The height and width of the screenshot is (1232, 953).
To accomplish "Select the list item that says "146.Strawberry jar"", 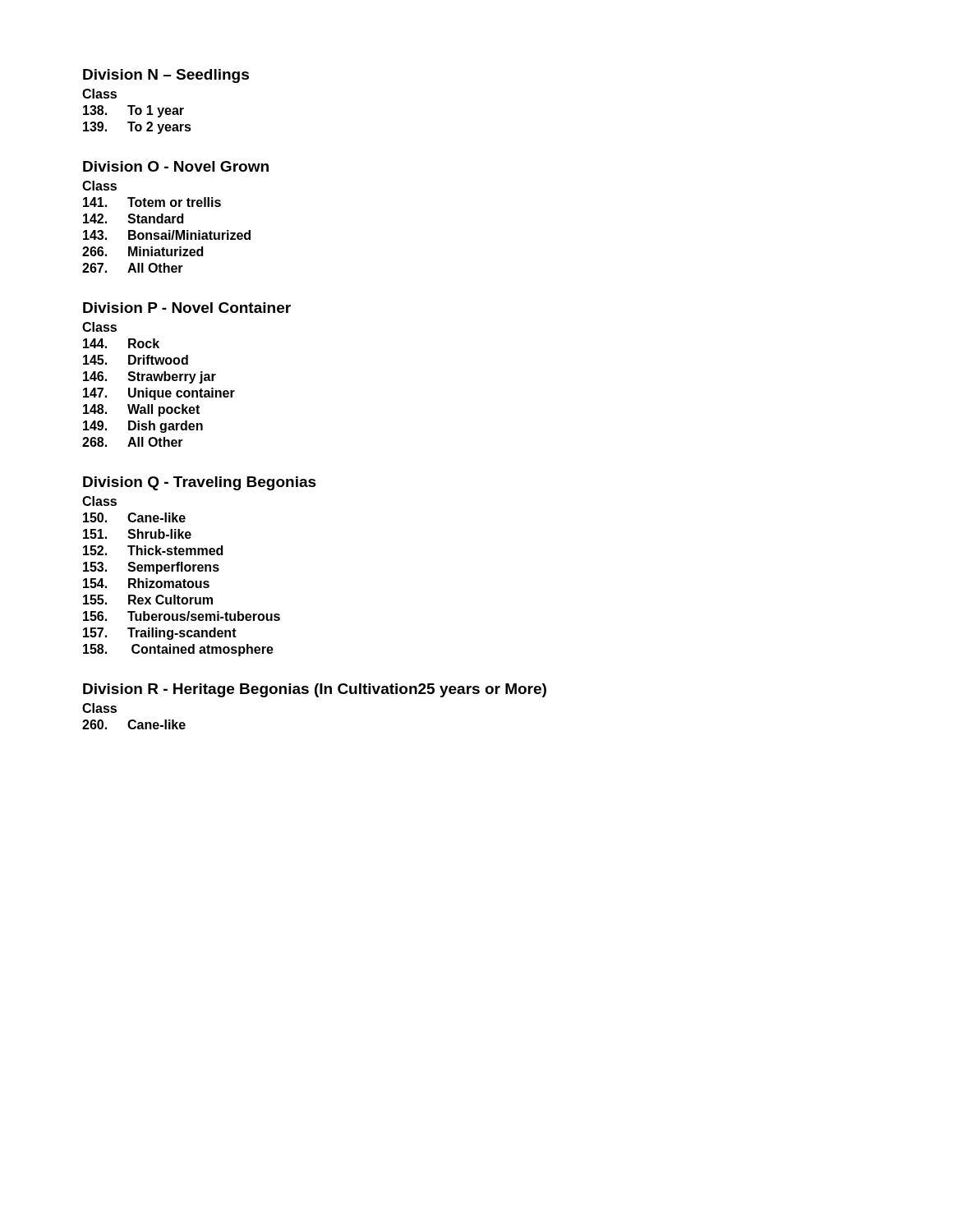I will [149, 377].
